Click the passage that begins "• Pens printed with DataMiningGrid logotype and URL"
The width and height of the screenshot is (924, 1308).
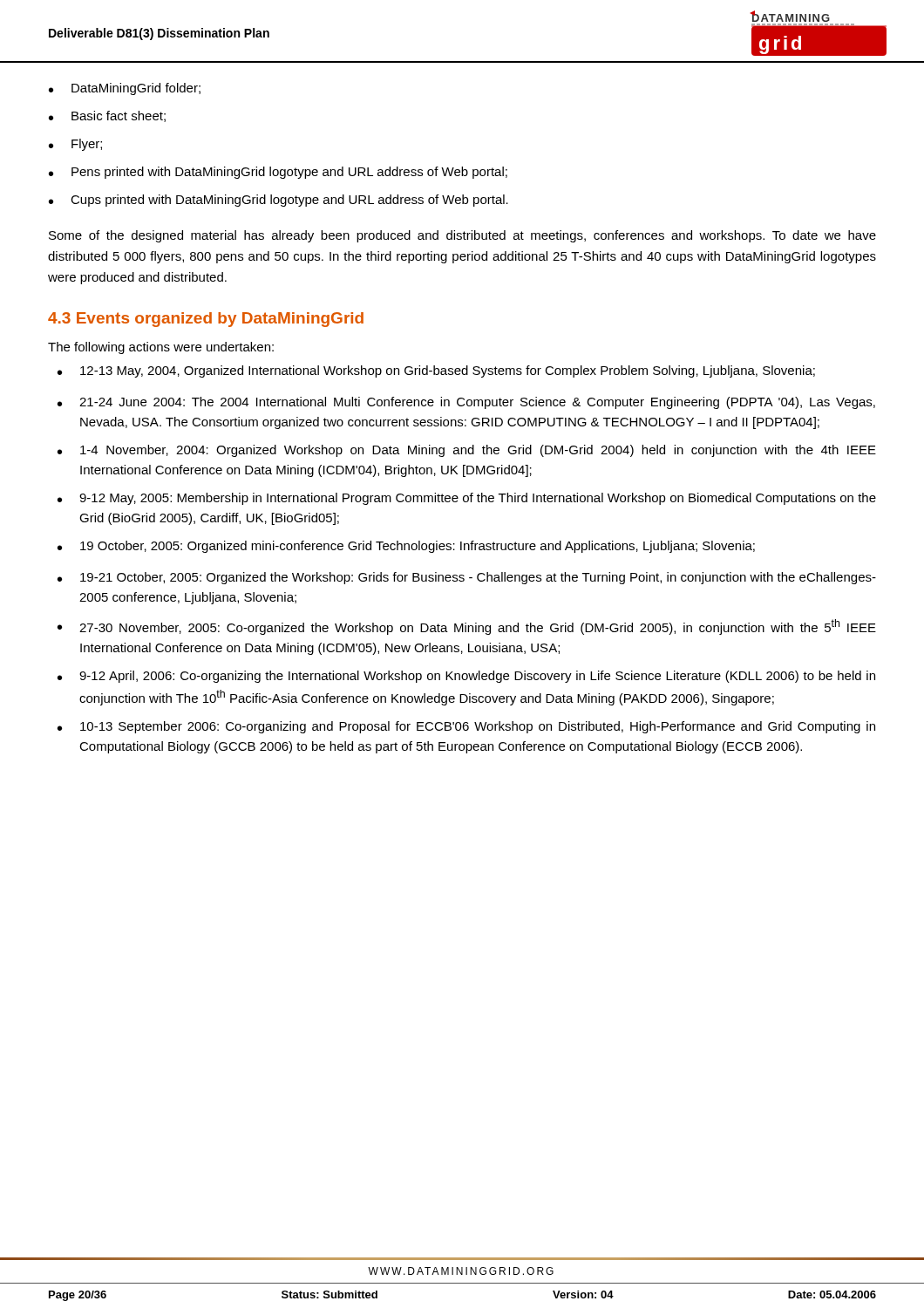tap(278, 174)
